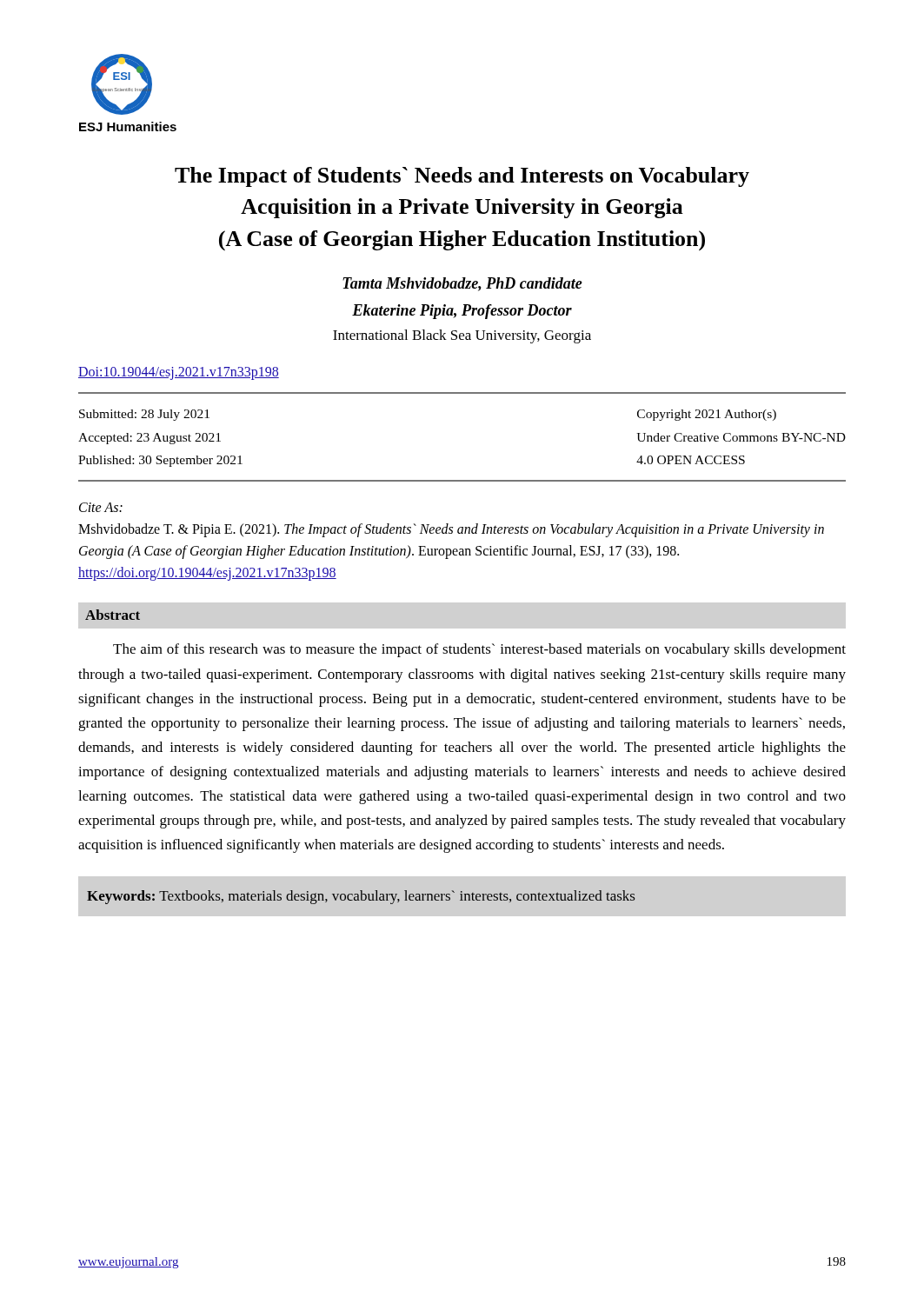The width and height of the screenshot is (924, 1304).
Task: Select the title containing "The Impact of Students` Needs and"
Action: click(462, 207)
